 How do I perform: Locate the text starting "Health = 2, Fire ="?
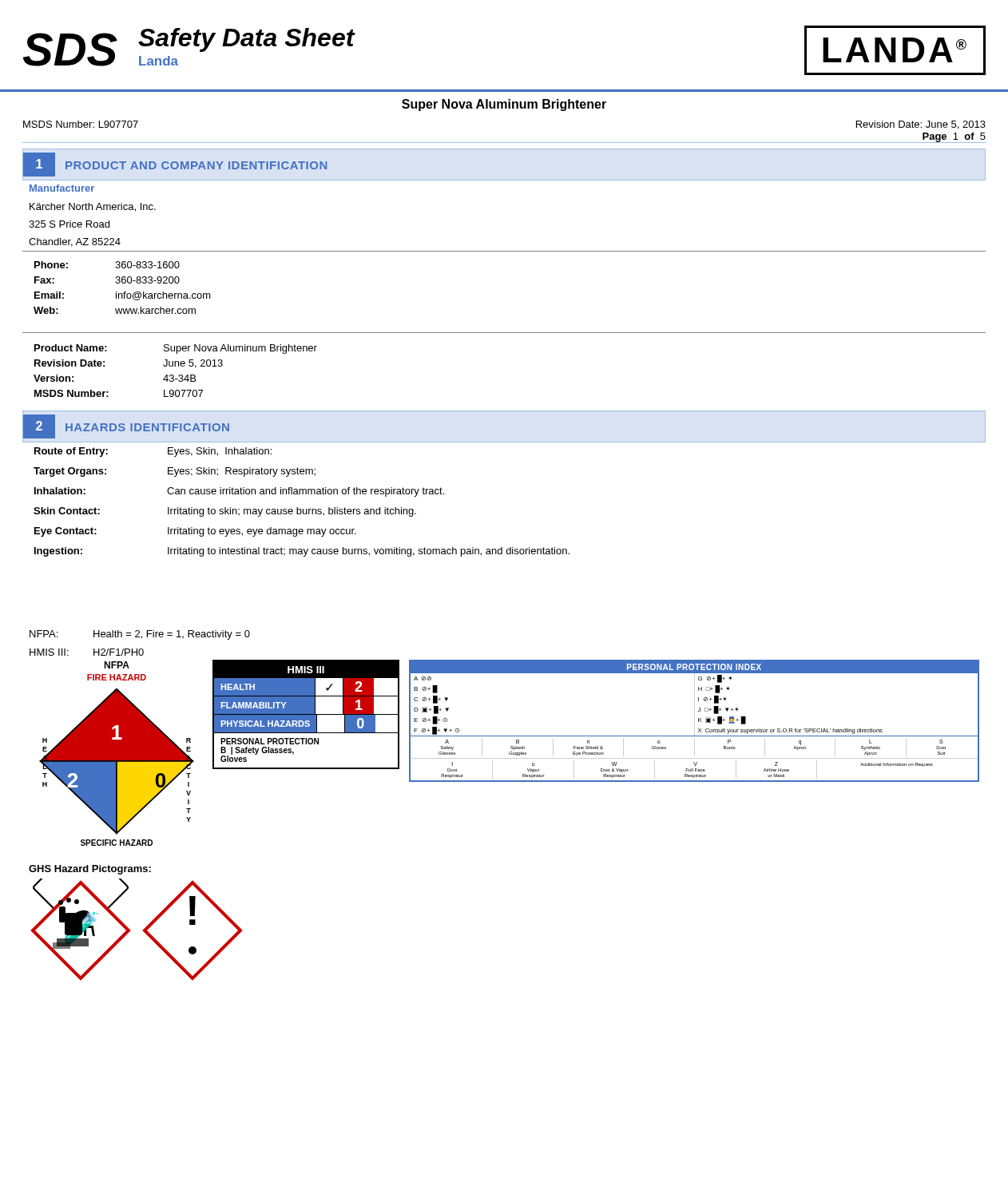(171, 643)
